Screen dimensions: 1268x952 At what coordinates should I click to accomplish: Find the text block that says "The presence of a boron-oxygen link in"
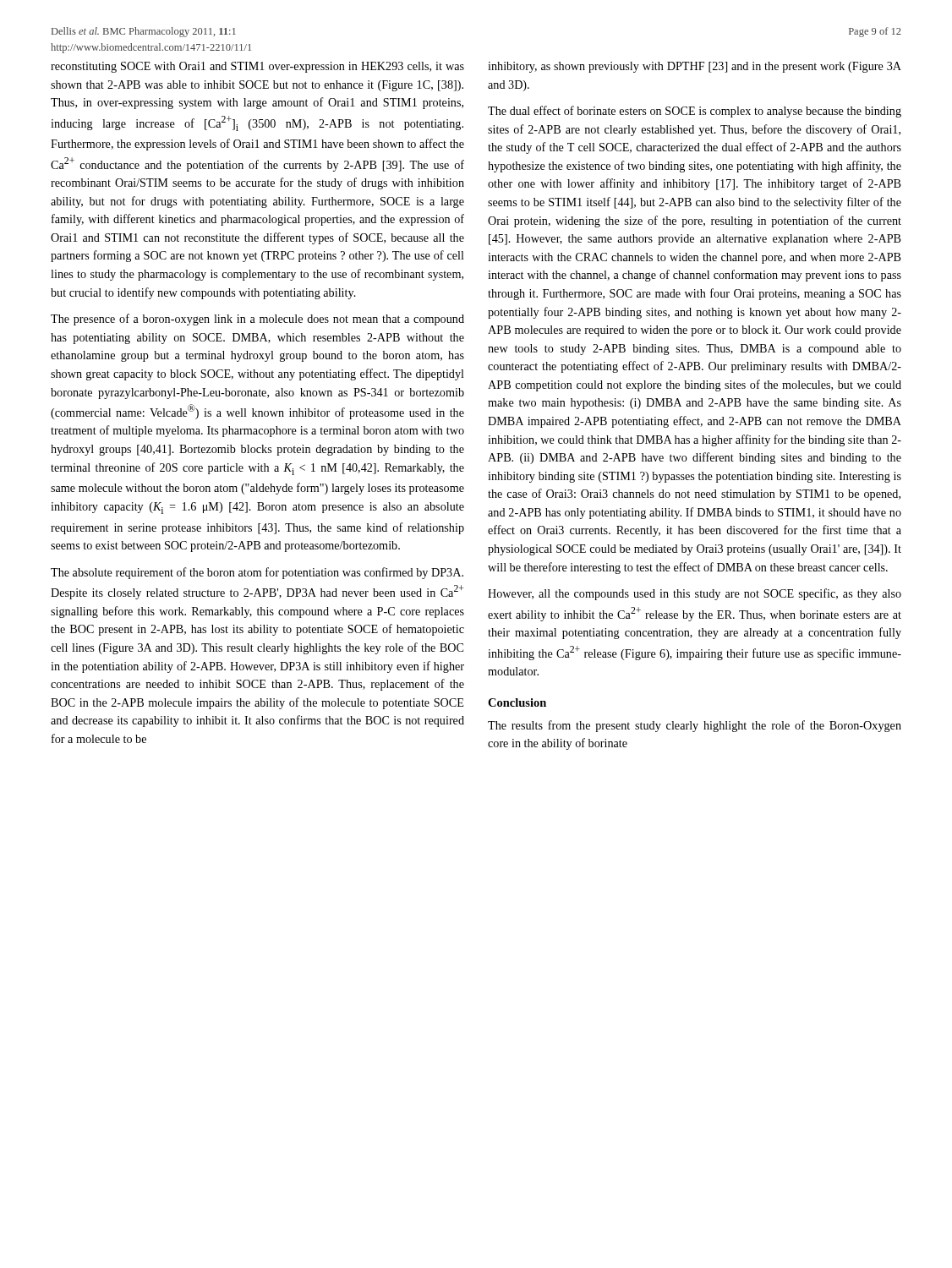click(x=257, y=433)
